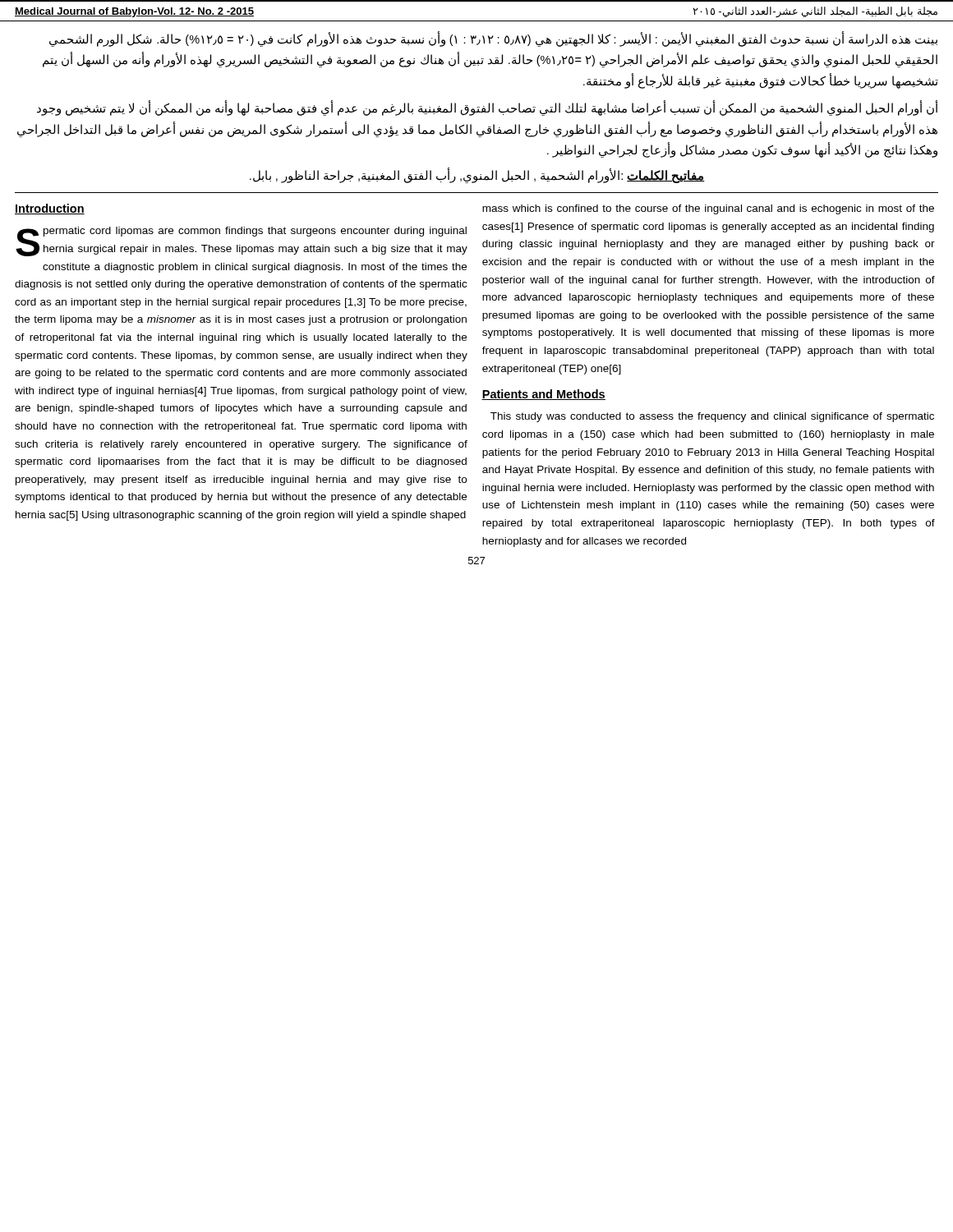Navigate to the element starting "Patients and Methods"

tap(544, 394)
